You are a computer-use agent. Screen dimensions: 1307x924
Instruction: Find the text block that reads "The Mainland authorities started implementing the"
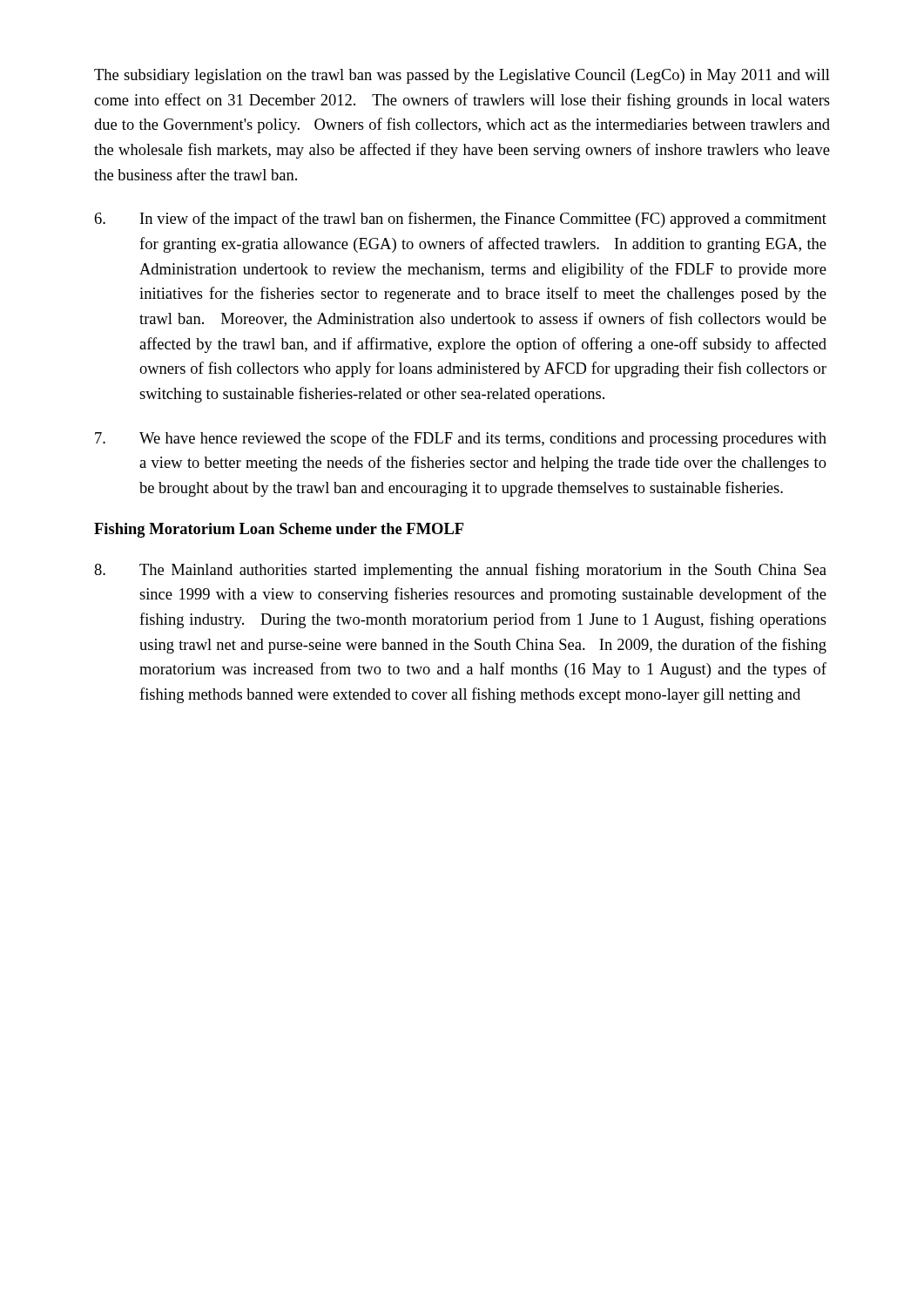coord(460,632)
